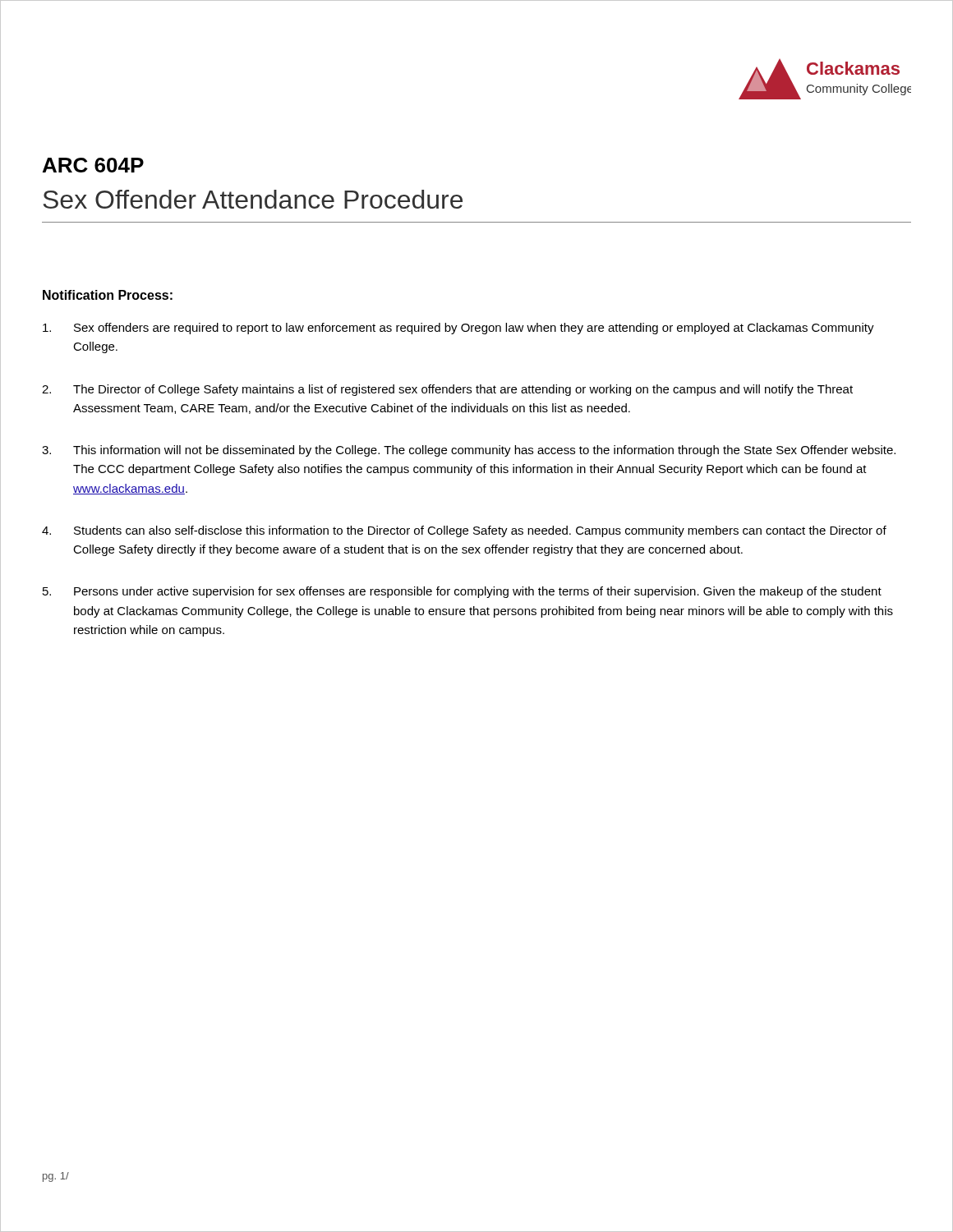Click on the element starting "Notification Process:"
953x1232 pixels.
[x=108, y=295]
